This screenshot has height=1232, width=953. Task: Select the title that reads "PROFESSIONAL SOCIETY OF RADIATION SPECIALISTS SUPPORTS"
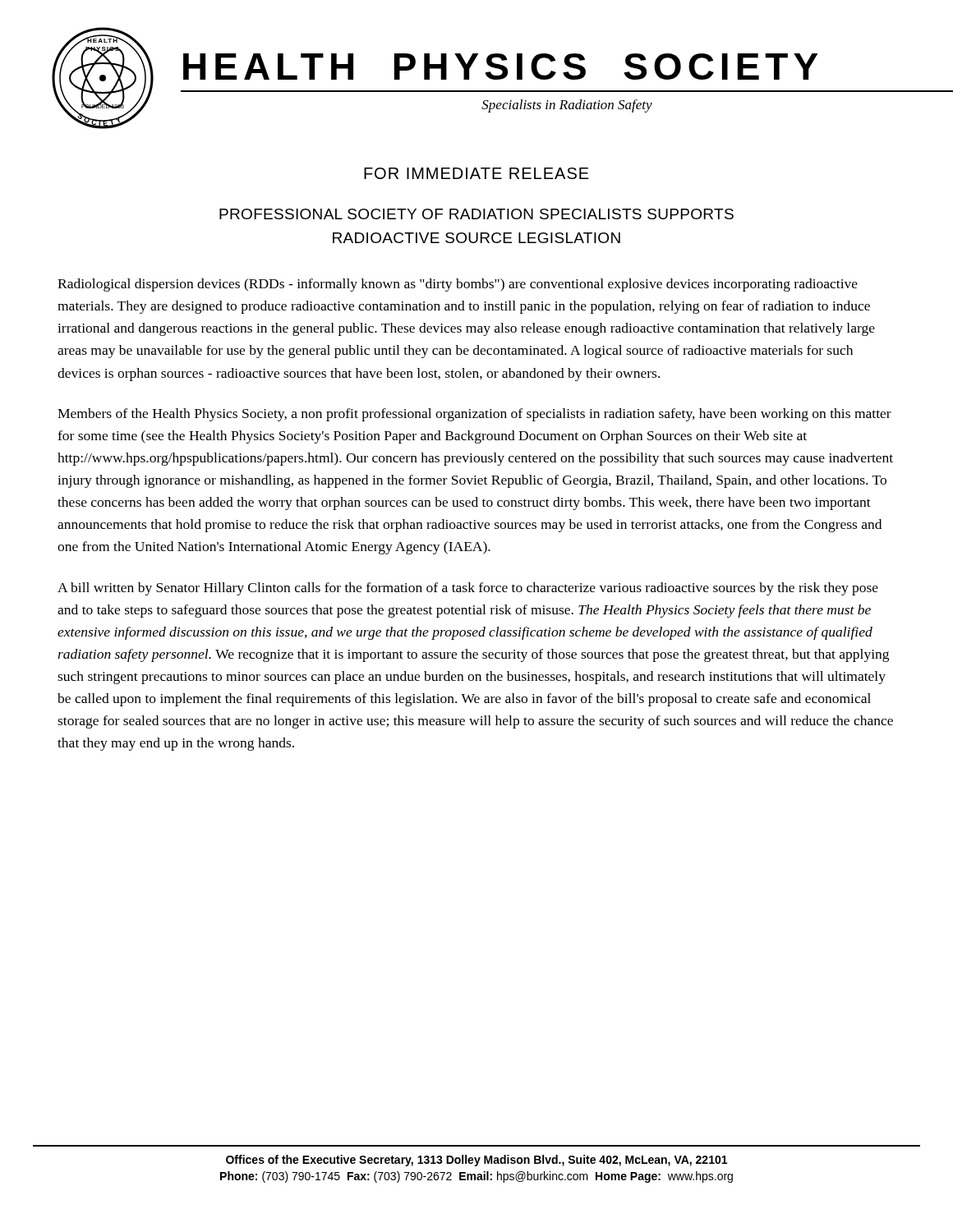(x=476, y=226)
